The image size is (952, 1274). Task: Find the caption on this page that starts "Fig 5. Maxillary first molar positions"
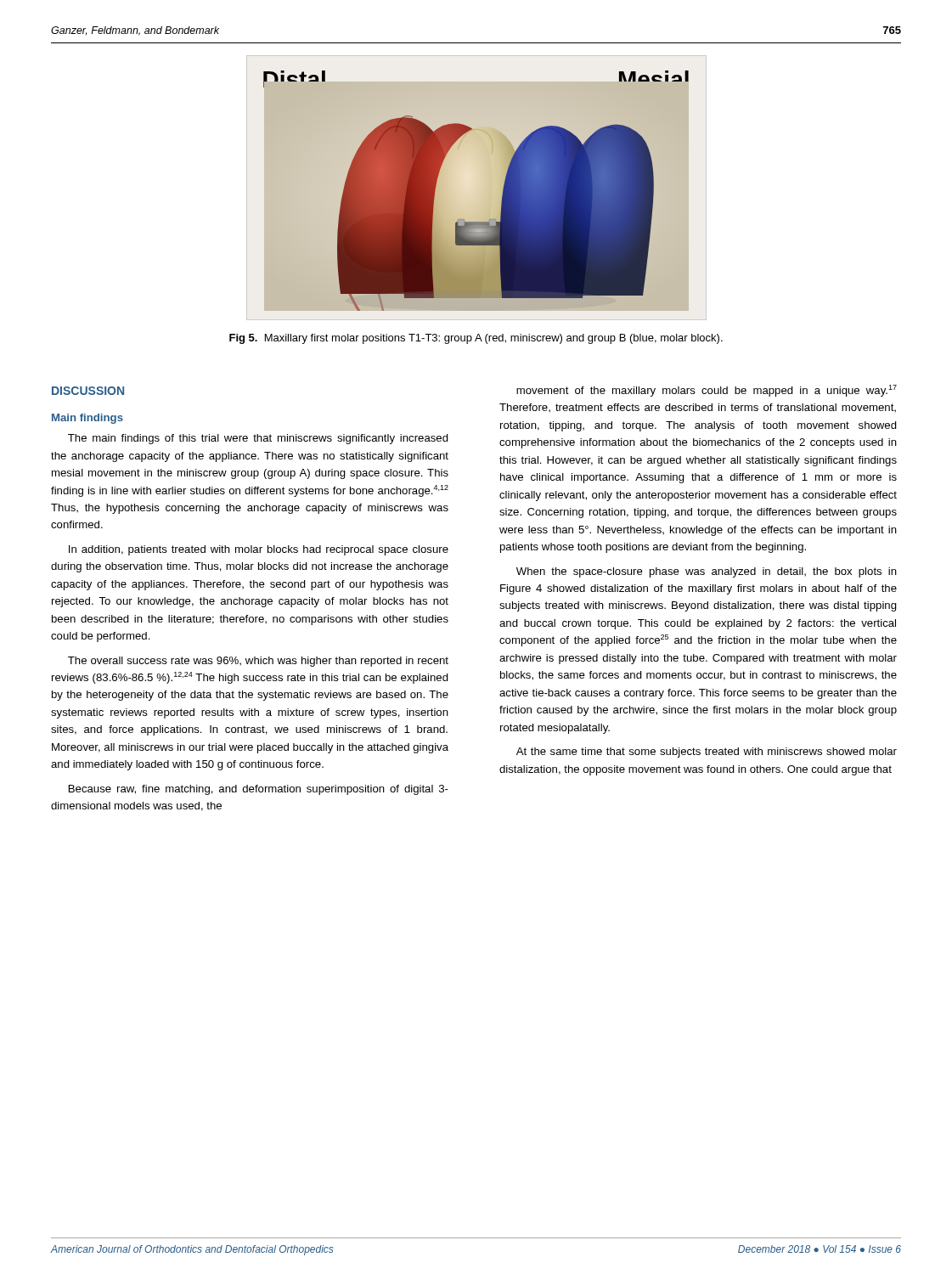(476, 338)
